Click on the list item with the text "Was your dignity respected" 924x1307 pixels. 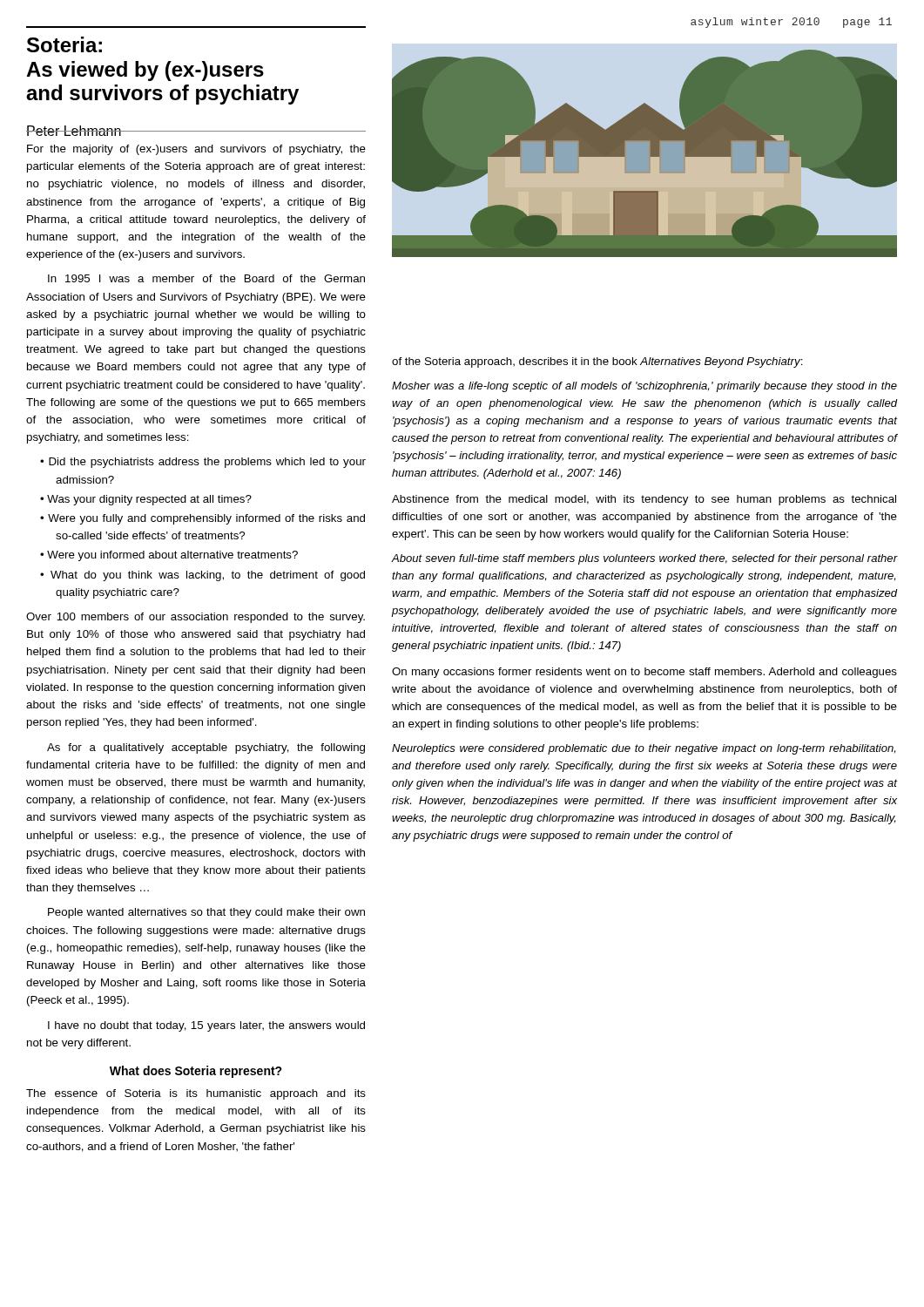click(x=149, y=499)
